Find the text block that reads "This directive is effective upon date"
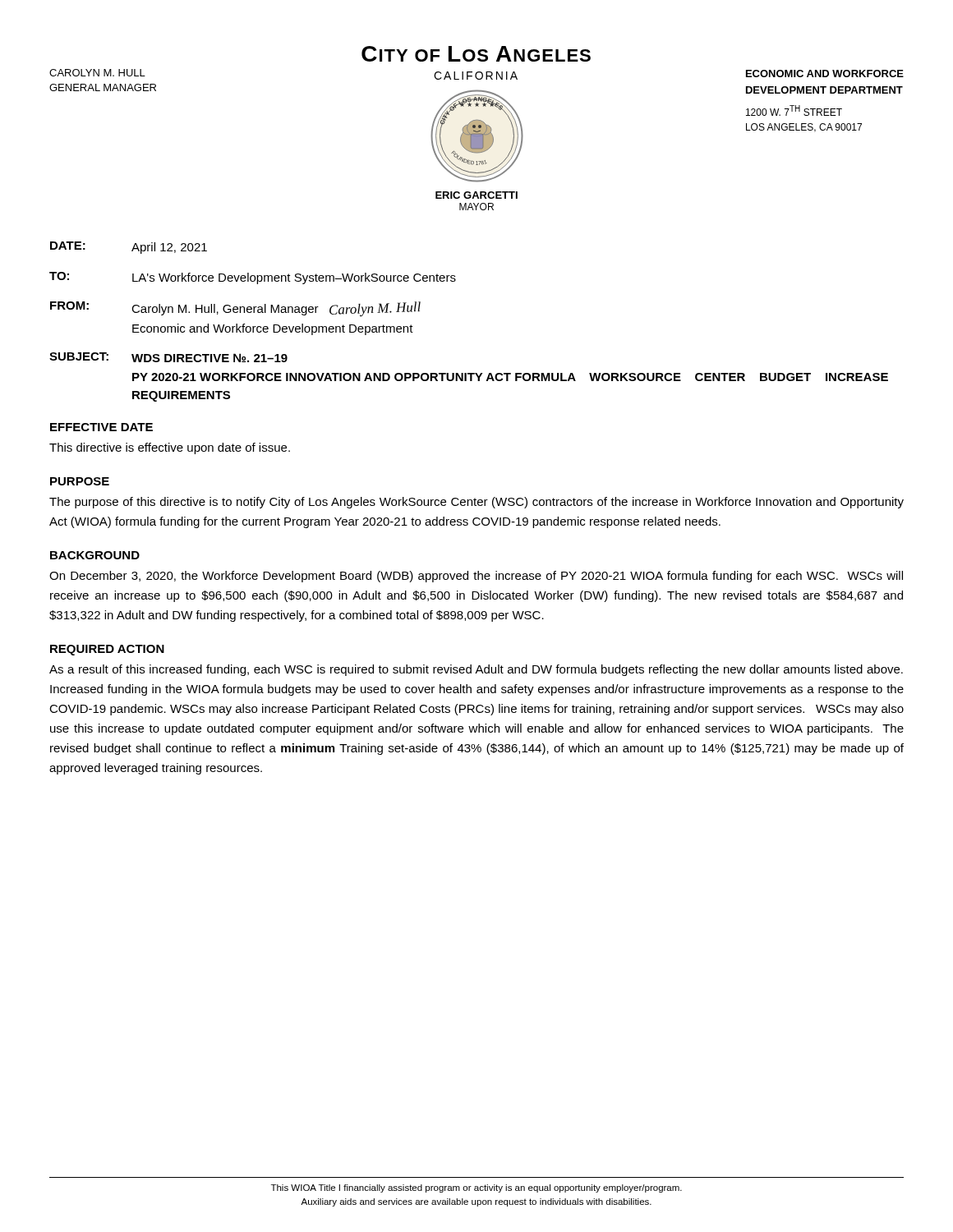Image resolution: width=953 pixels, height=1232 pixels. 170,447
